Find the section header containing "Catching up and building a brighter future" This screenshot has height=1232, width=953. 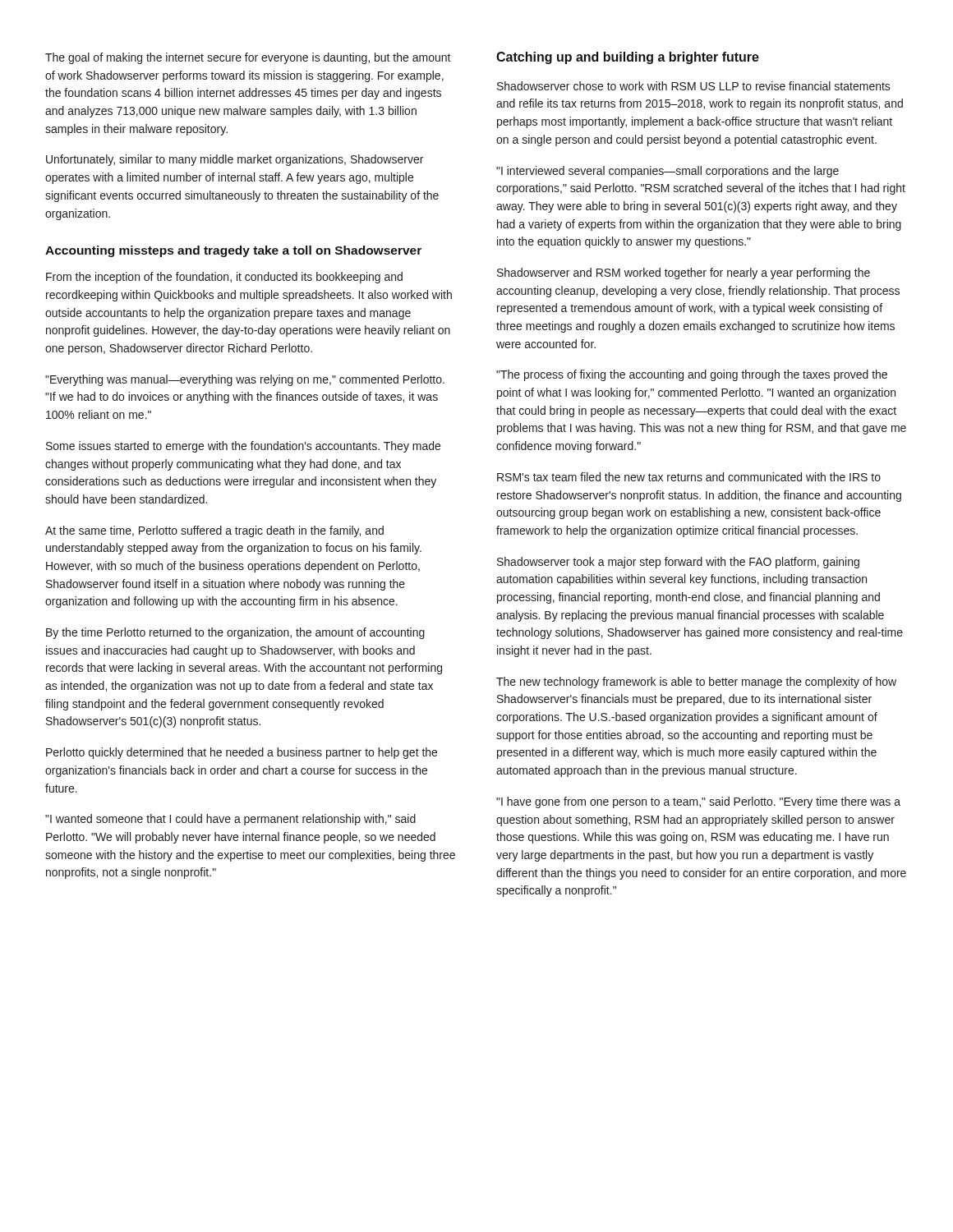point(628,57)
